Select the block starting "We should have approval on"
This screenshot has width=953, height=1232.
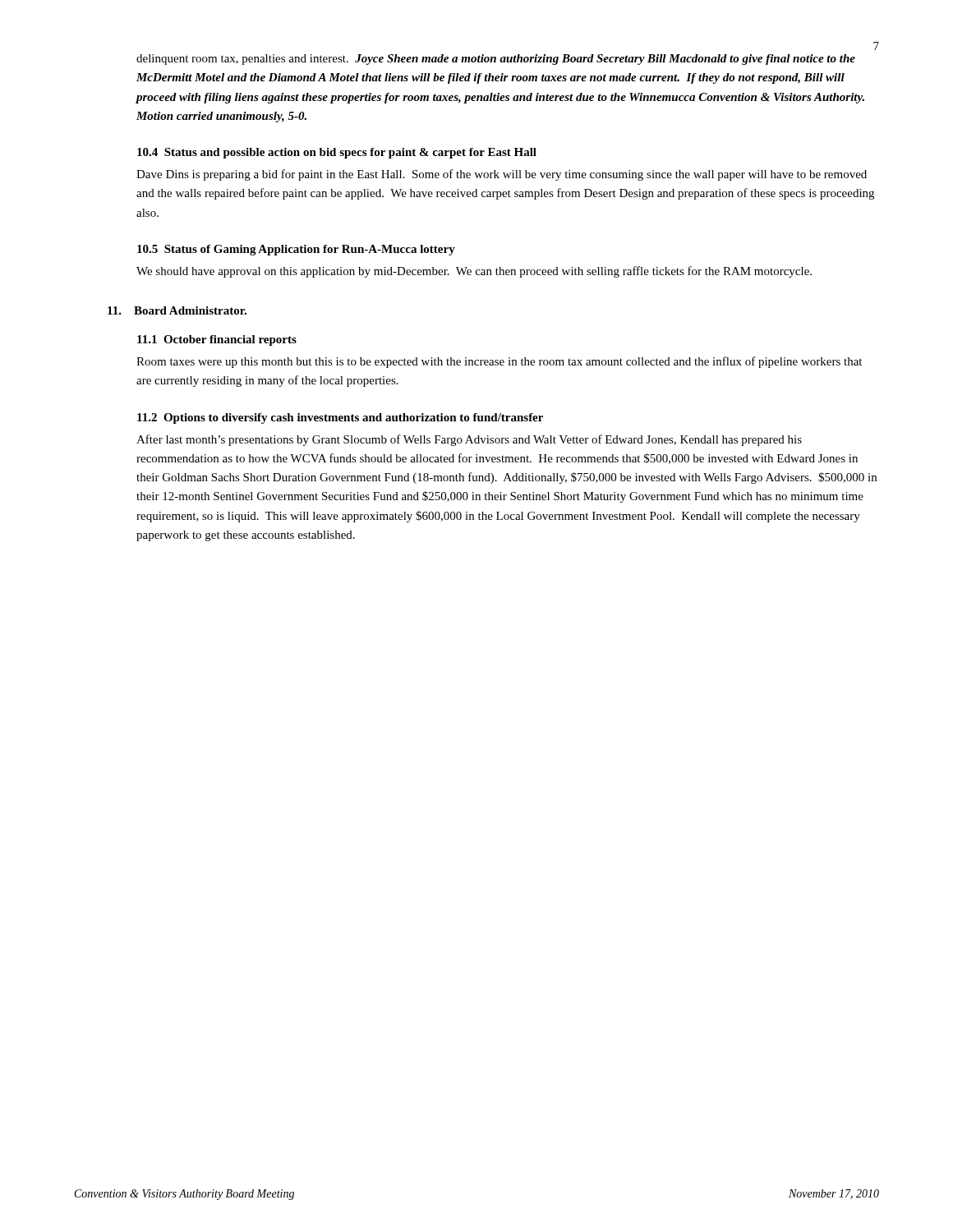pos(474,271)
